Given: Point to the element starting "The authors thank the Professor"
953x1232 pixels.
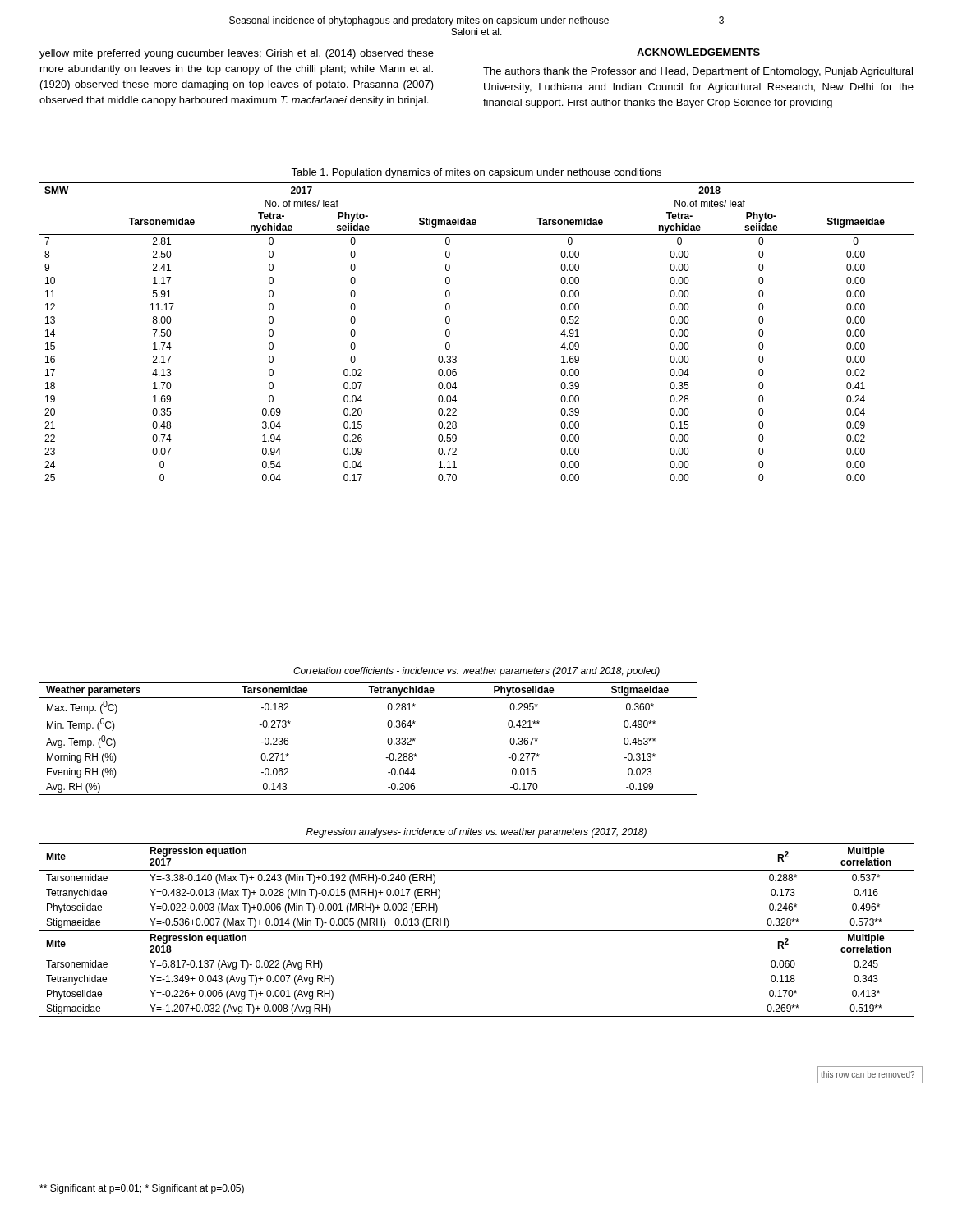Looking at the screenshot, I should (698, 87).
